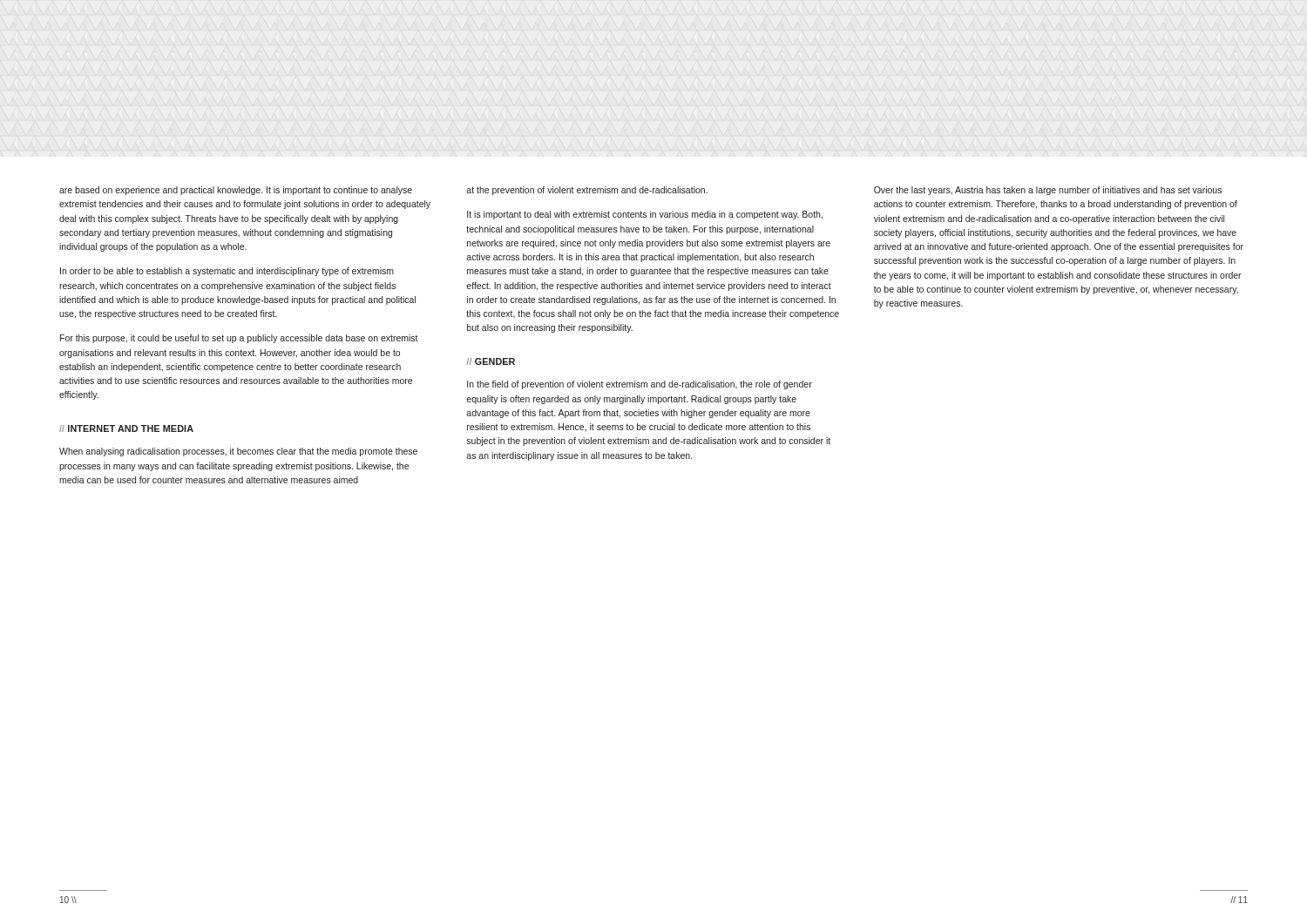Where is the passage that starts "at the prevention"?
The height and width of the screenshot is (924, 1307).
coord(654,323)
